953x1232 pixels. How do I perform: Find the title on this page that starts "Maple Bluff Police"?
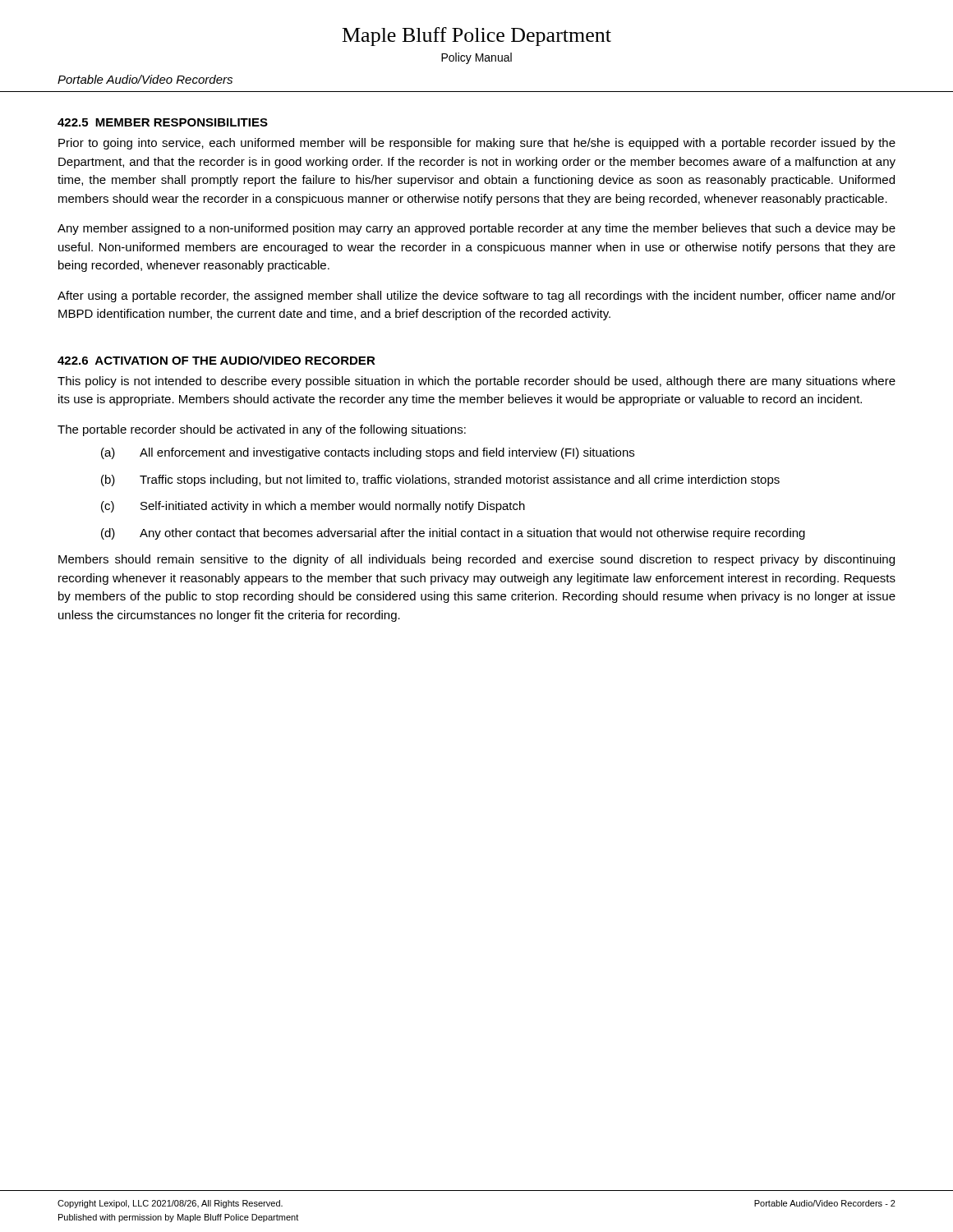click(x=476, y=35)
